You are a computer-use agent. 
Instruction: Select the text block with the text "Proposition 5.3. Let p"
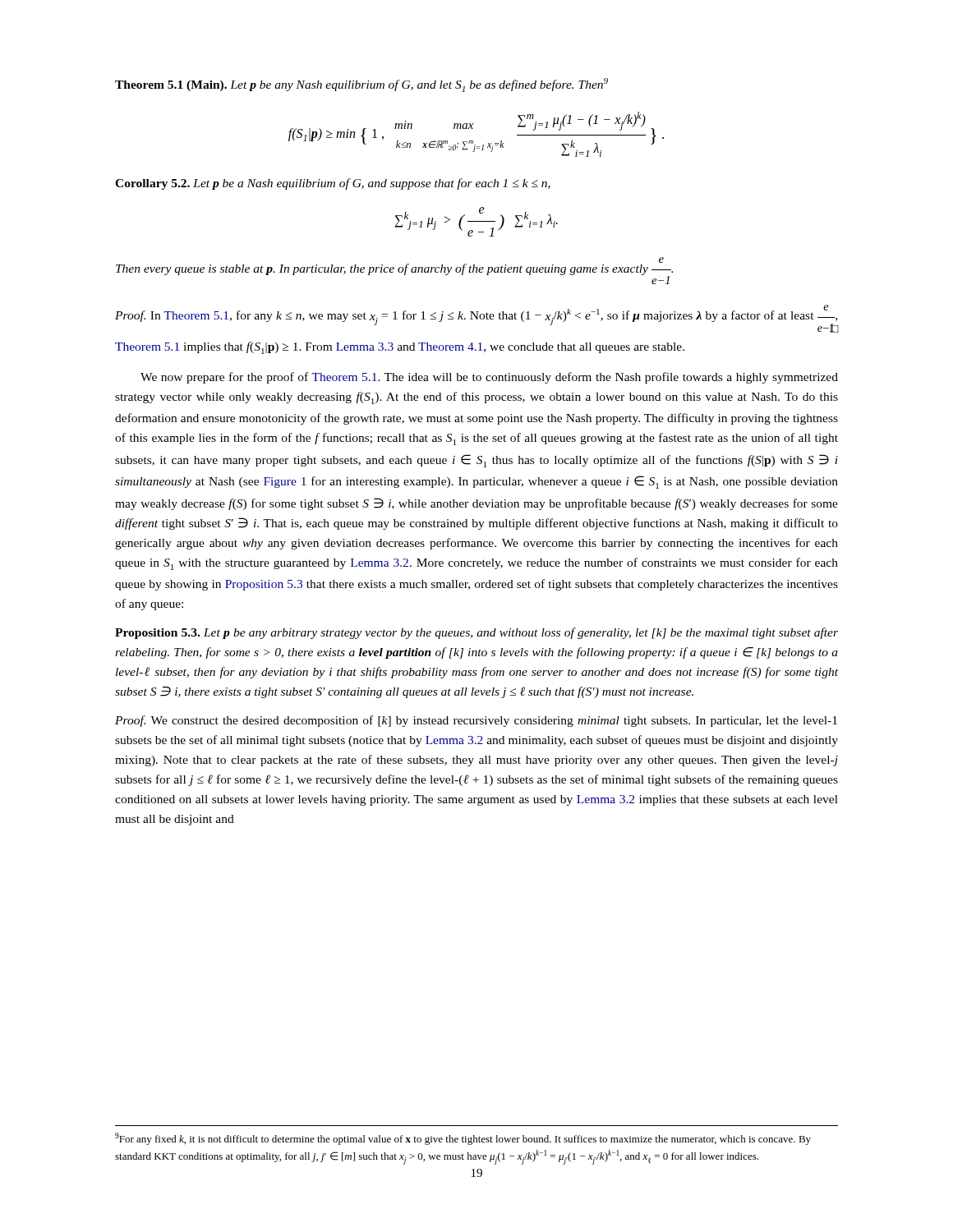(476, 662)
